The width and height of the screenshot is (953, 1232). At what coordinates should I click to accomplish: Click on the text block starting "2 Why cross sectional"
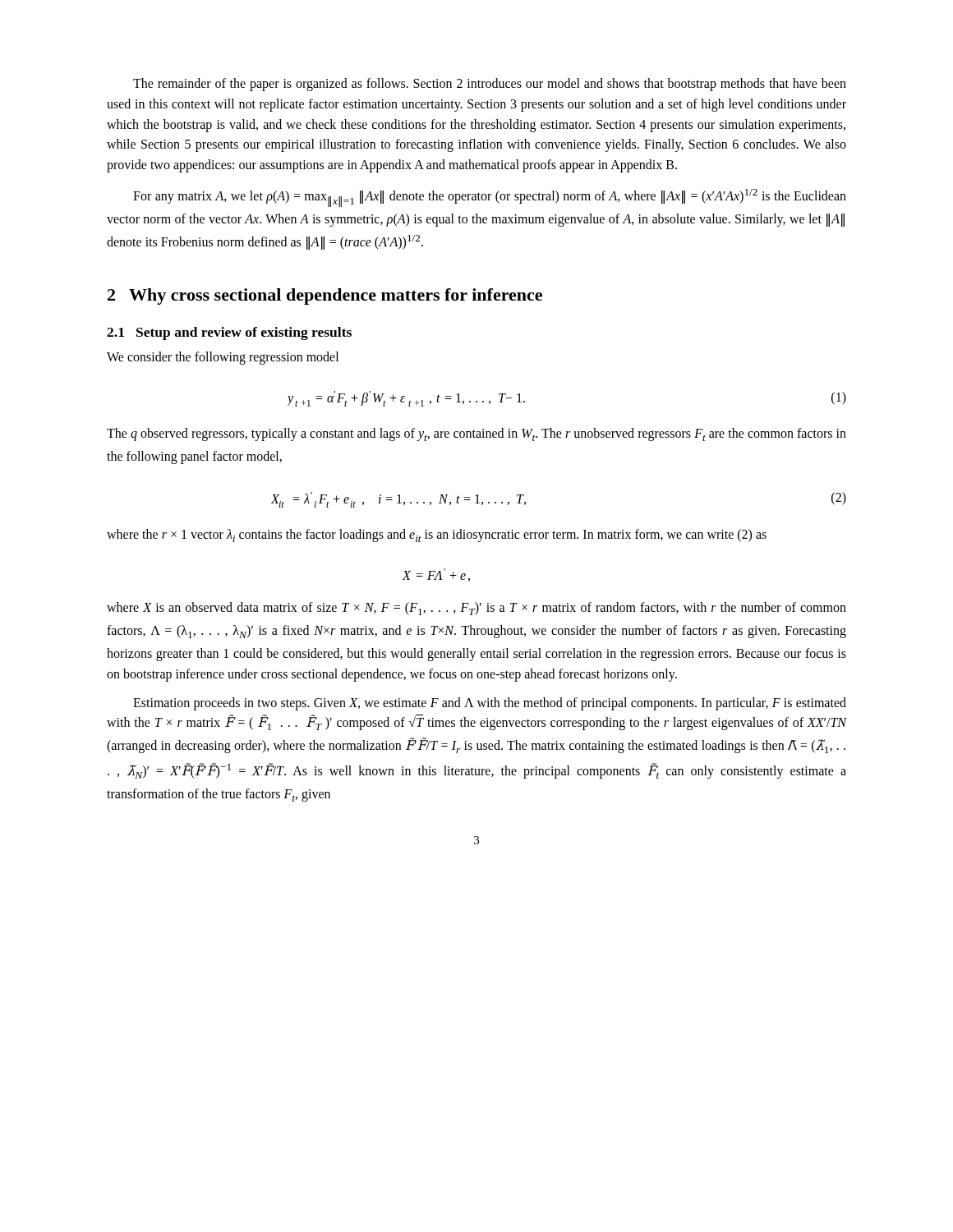tap(325, 295)
